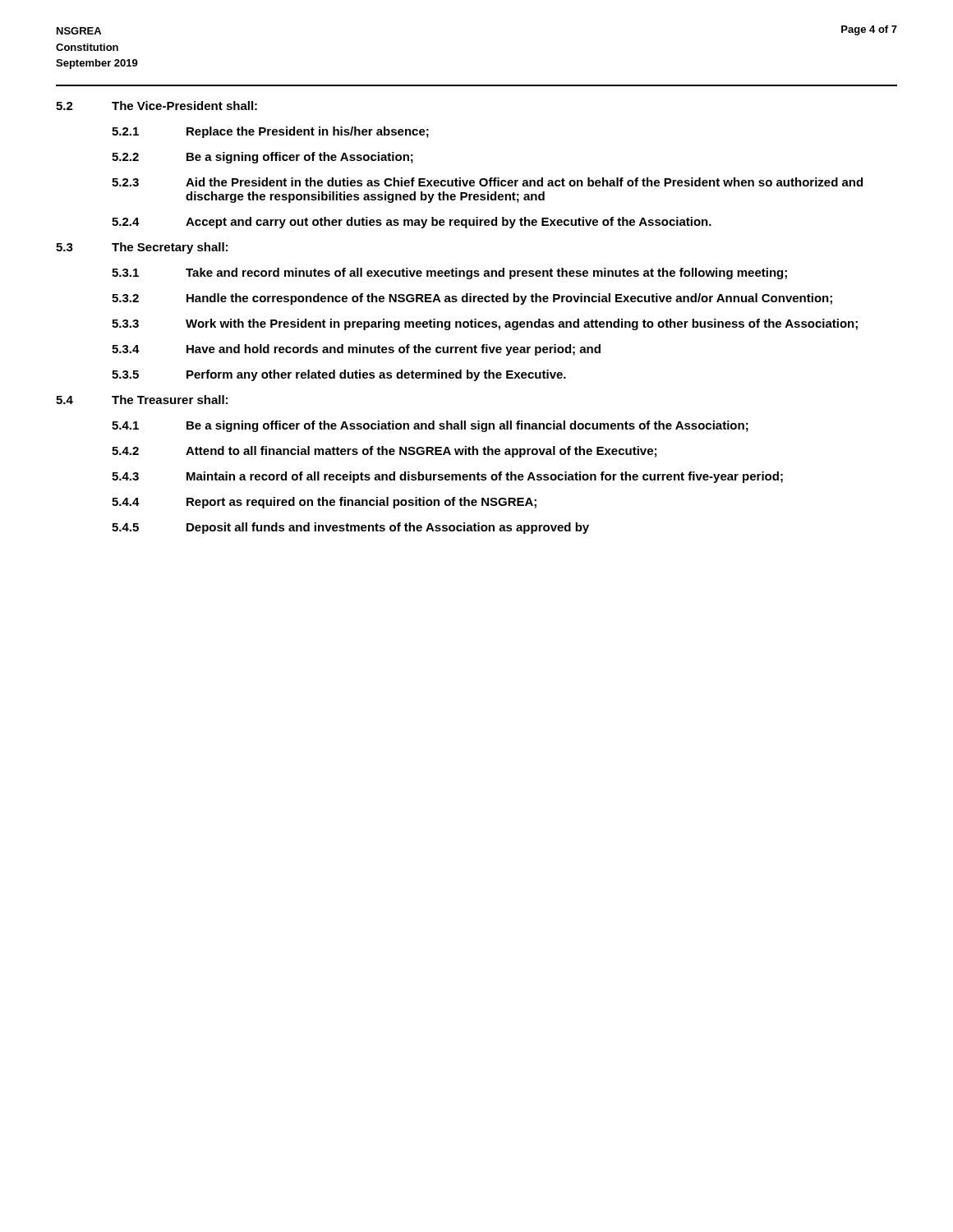Screen dimensions: 1232x953
Task: Click the passage that begins "5.3.4 Have and"
Action: 504,349
